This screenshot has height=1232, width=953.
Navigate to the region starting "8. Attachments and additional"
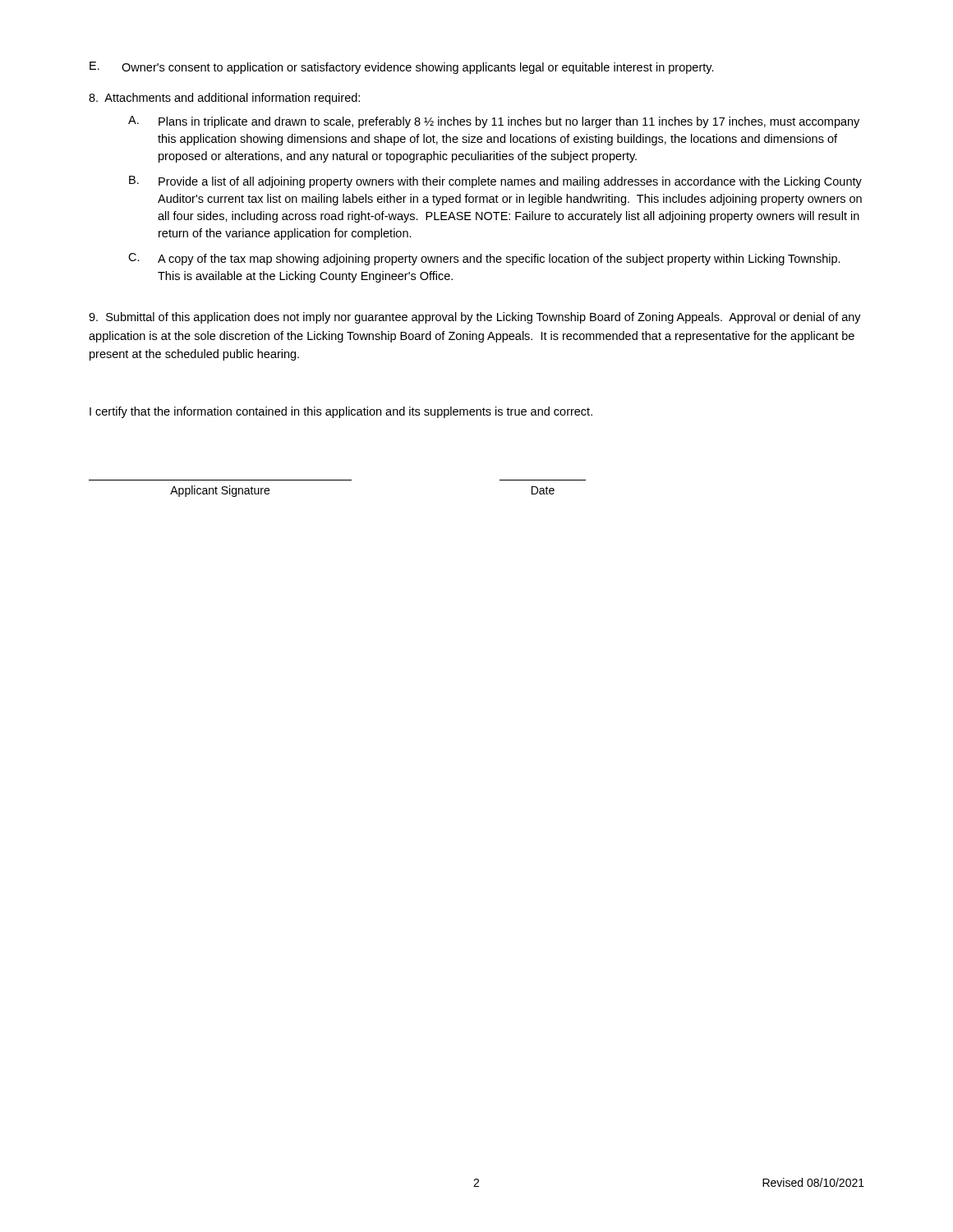[x=225, y=98]
